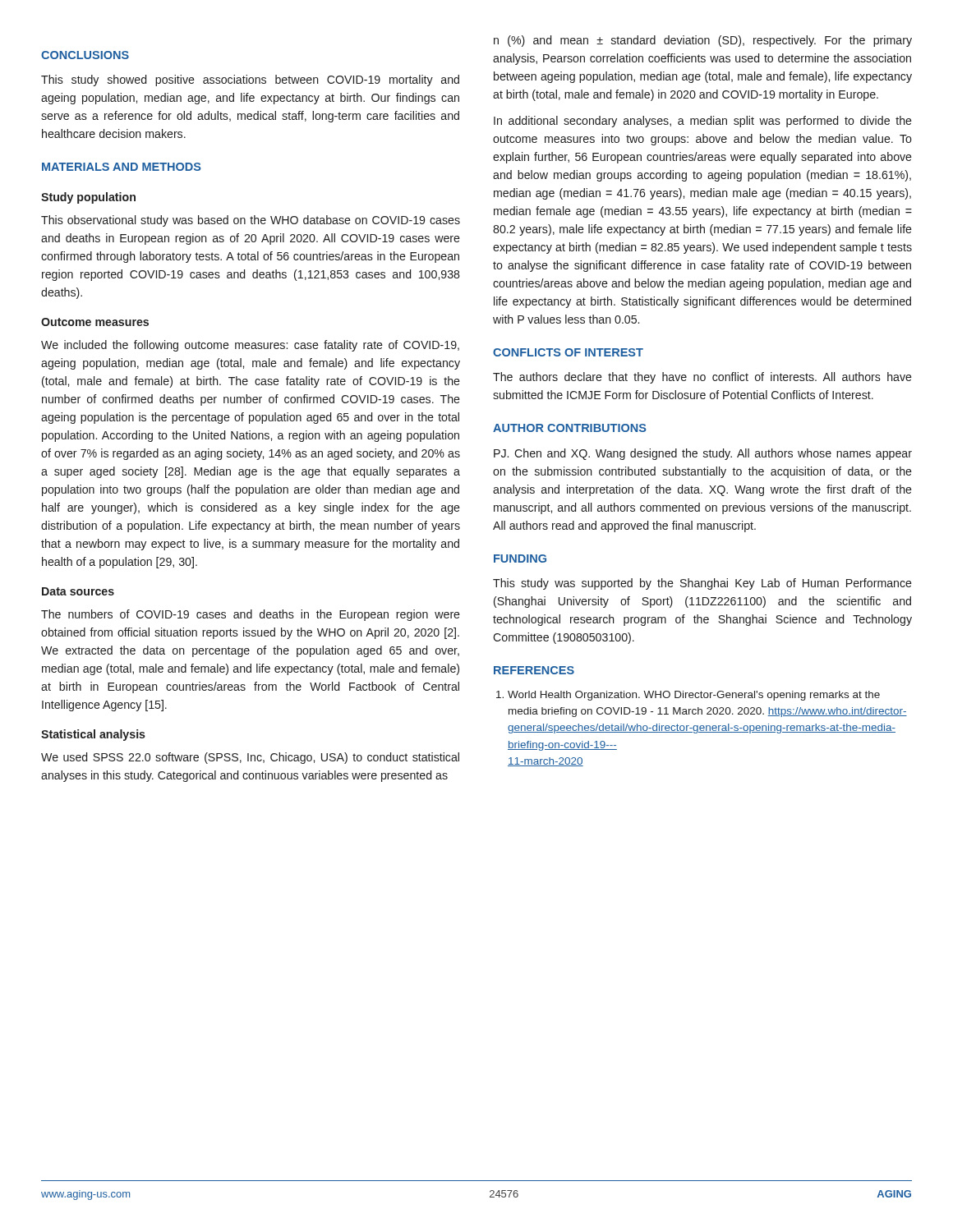Screen dimensions: 1232x953
Task: Point to the passage starting "n (%) and mean ± standard deviation (SD),"
Action: (702, 180)
